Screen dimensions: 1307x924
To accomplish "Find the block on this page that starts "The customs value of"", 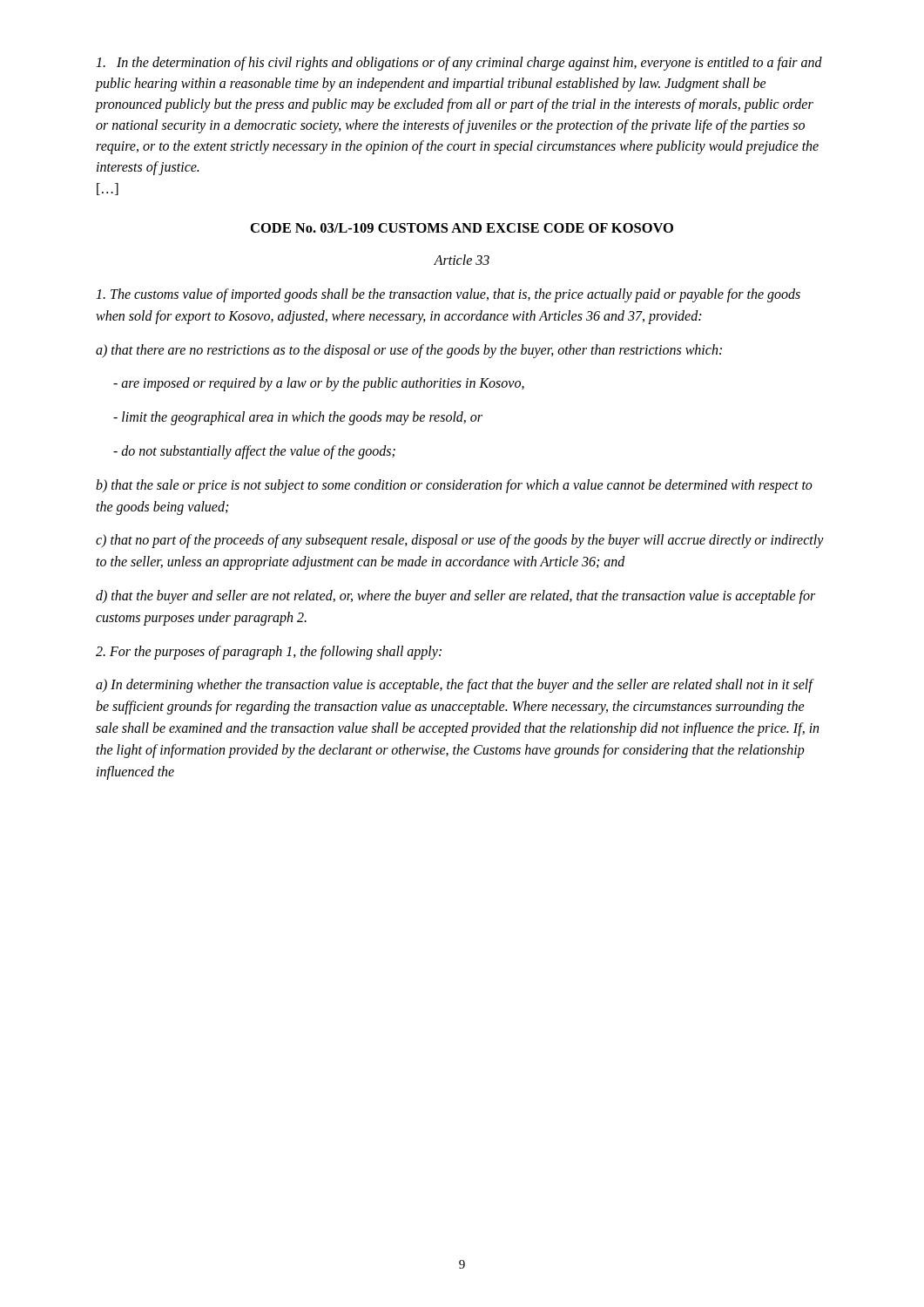I will tap(448, 305).
